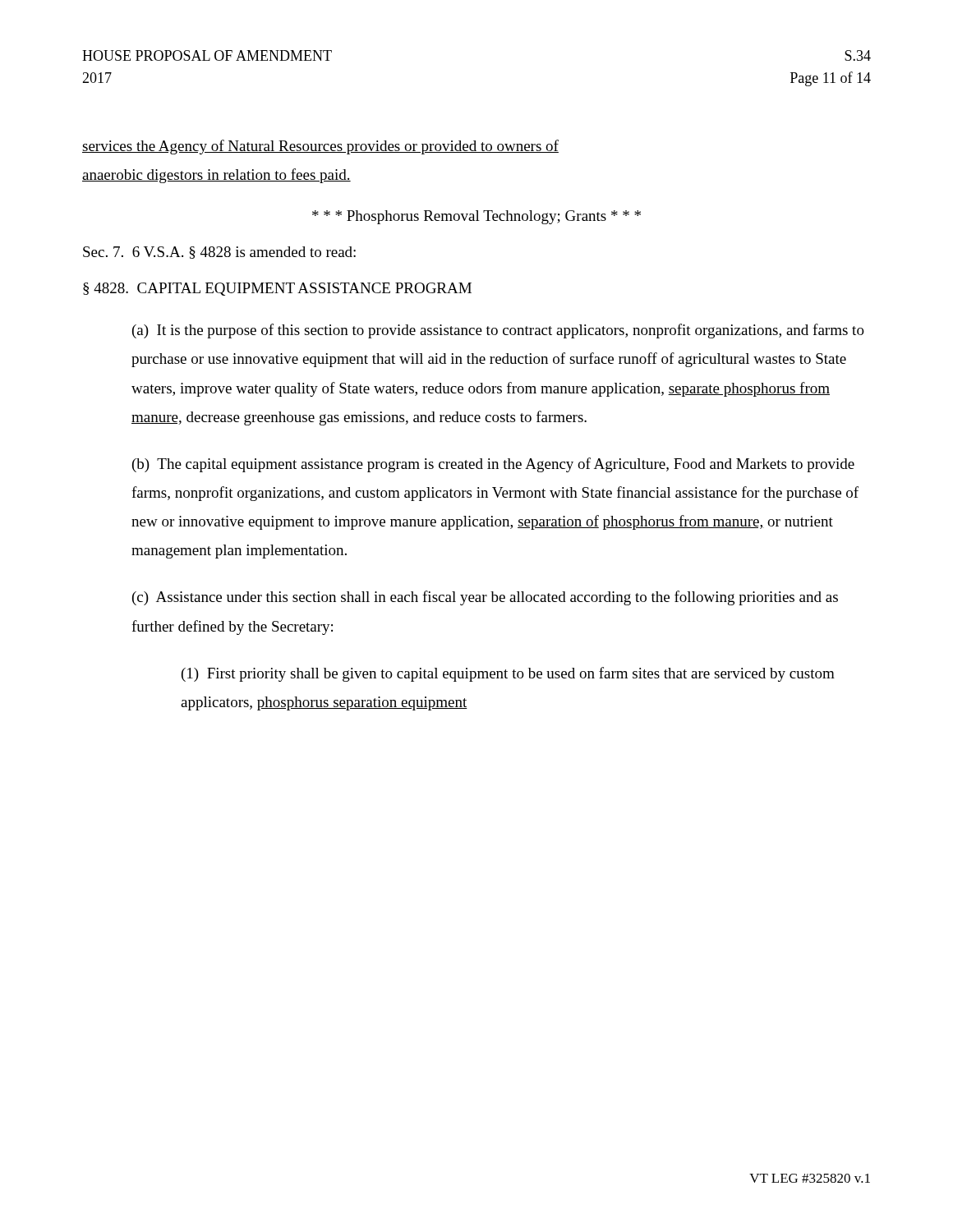Navigate to the text block starting "(a) It is the purpose of"
This screenshot has height=1232, width=953.
501,373
